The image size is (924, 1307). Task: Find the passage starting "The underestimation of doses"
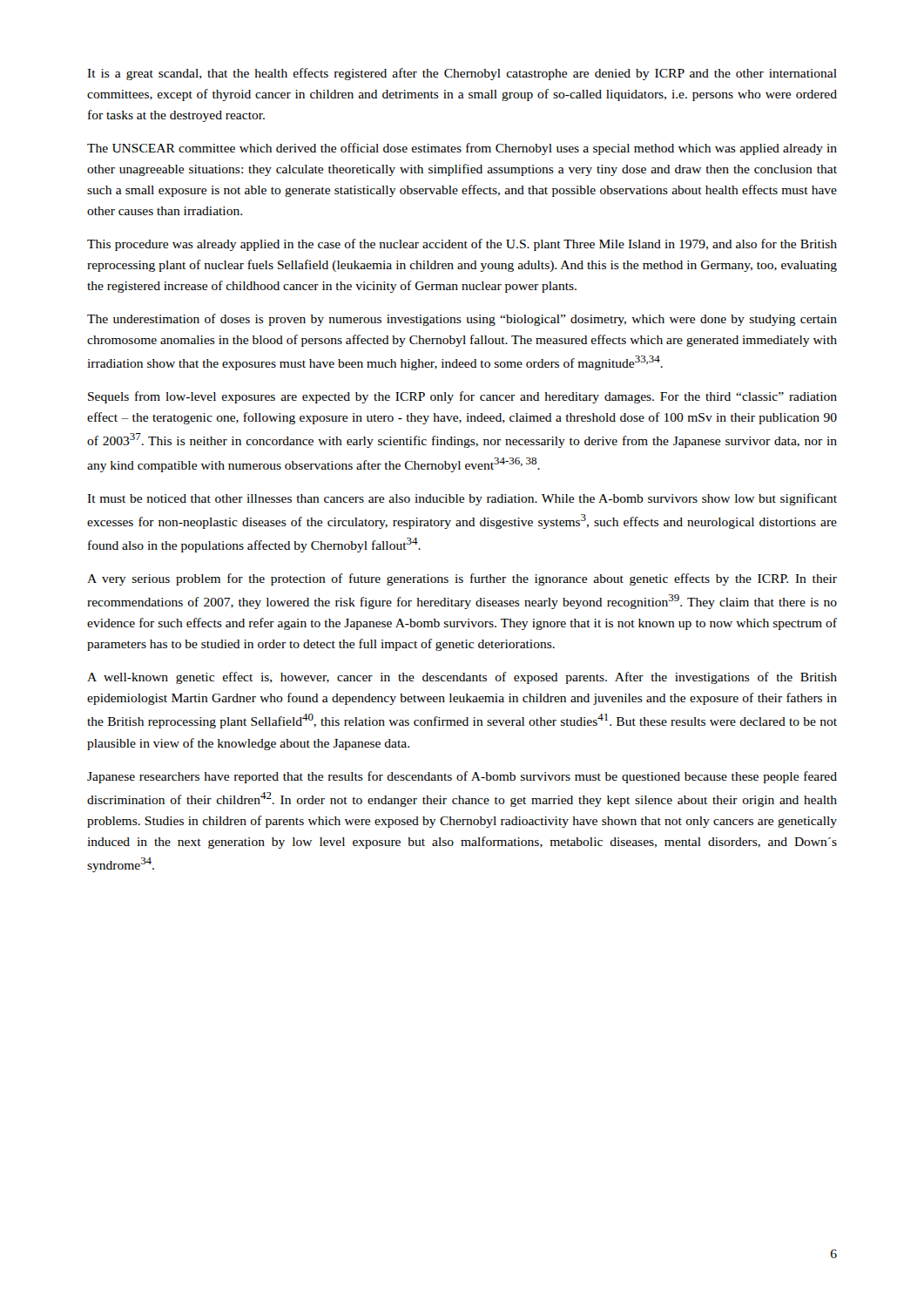click(462, 341)
